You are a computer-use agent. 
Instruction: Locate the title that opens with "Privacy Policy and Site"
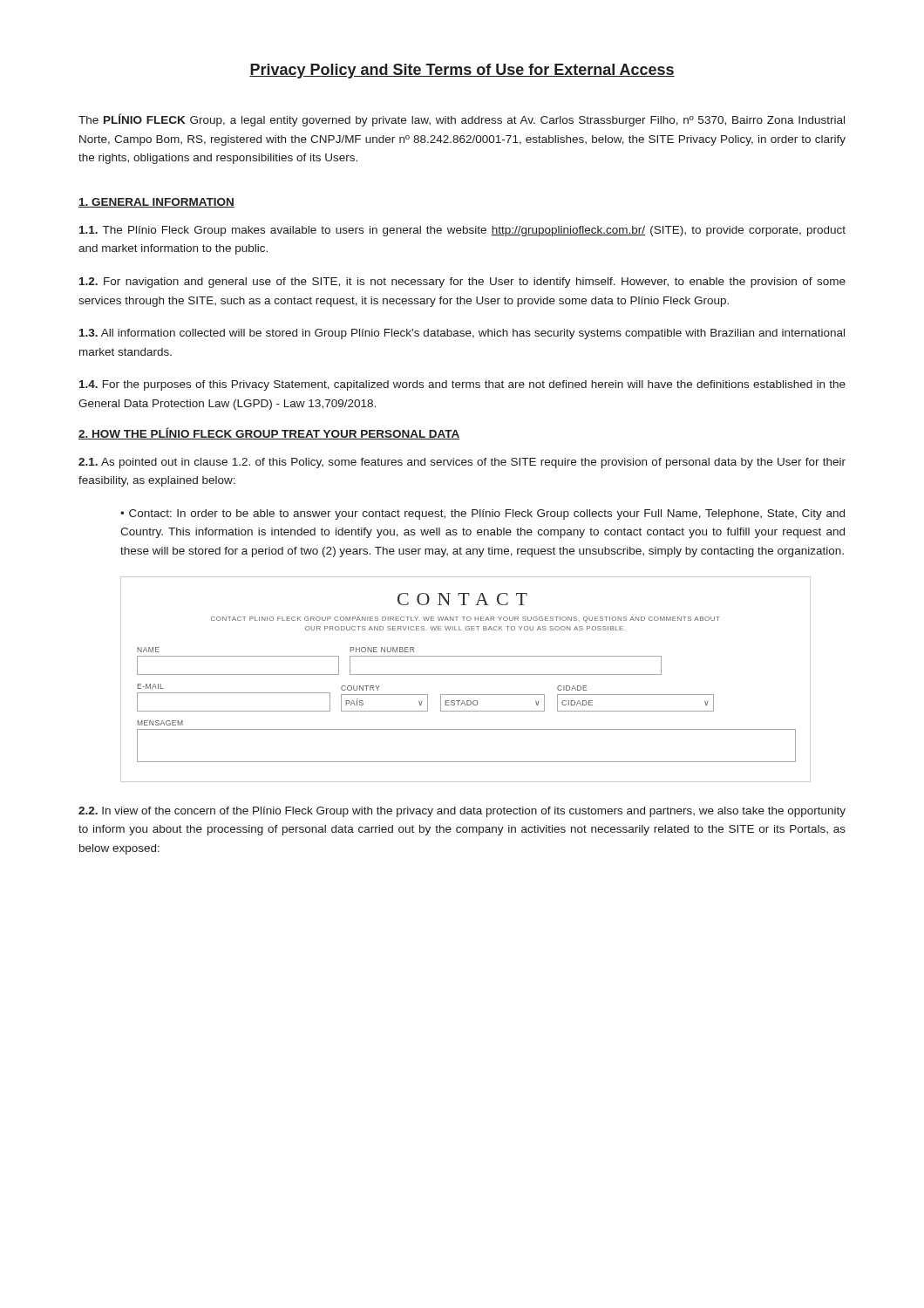point(462,70)
